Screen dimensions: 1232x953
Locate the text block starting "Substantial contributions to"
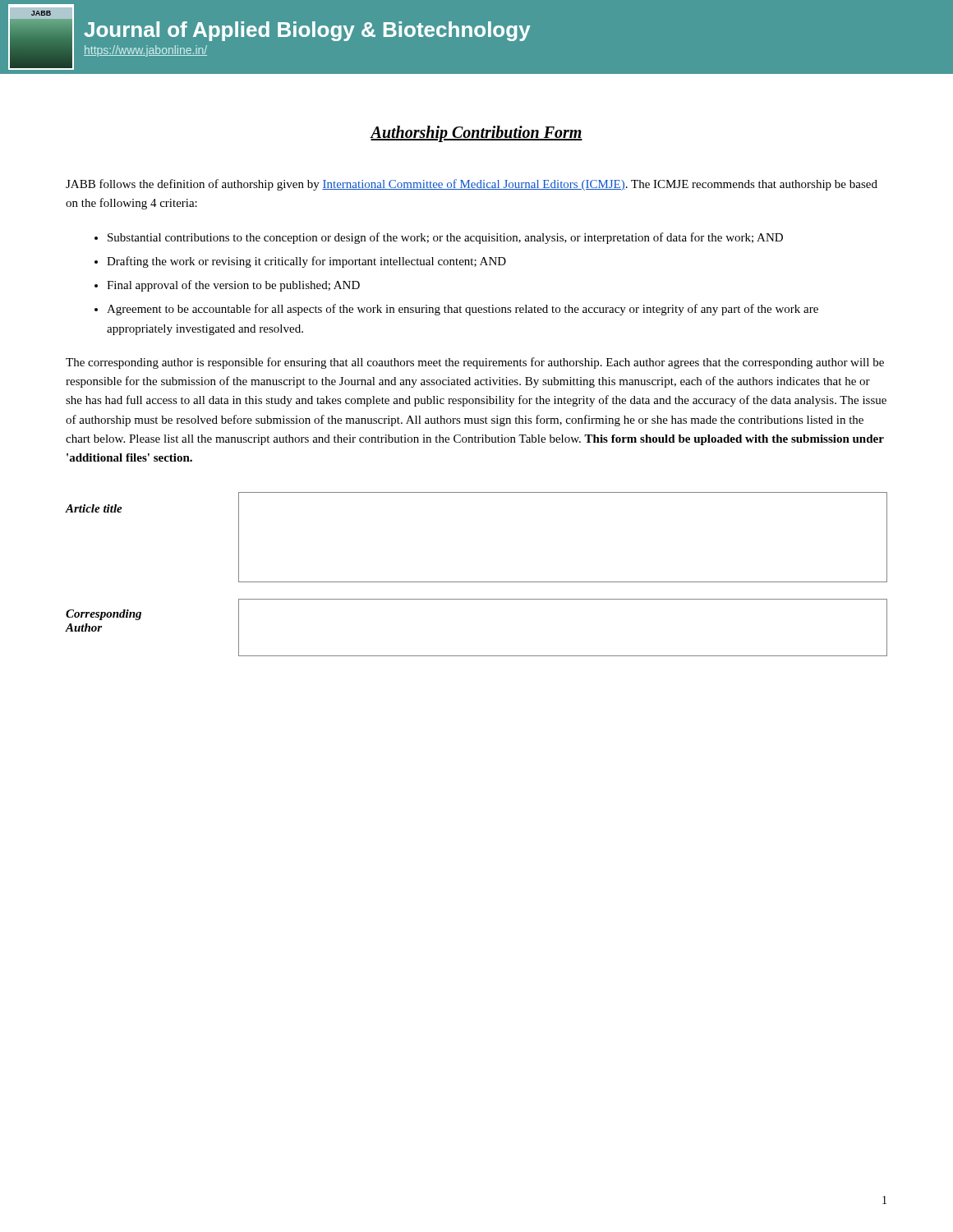445,237
